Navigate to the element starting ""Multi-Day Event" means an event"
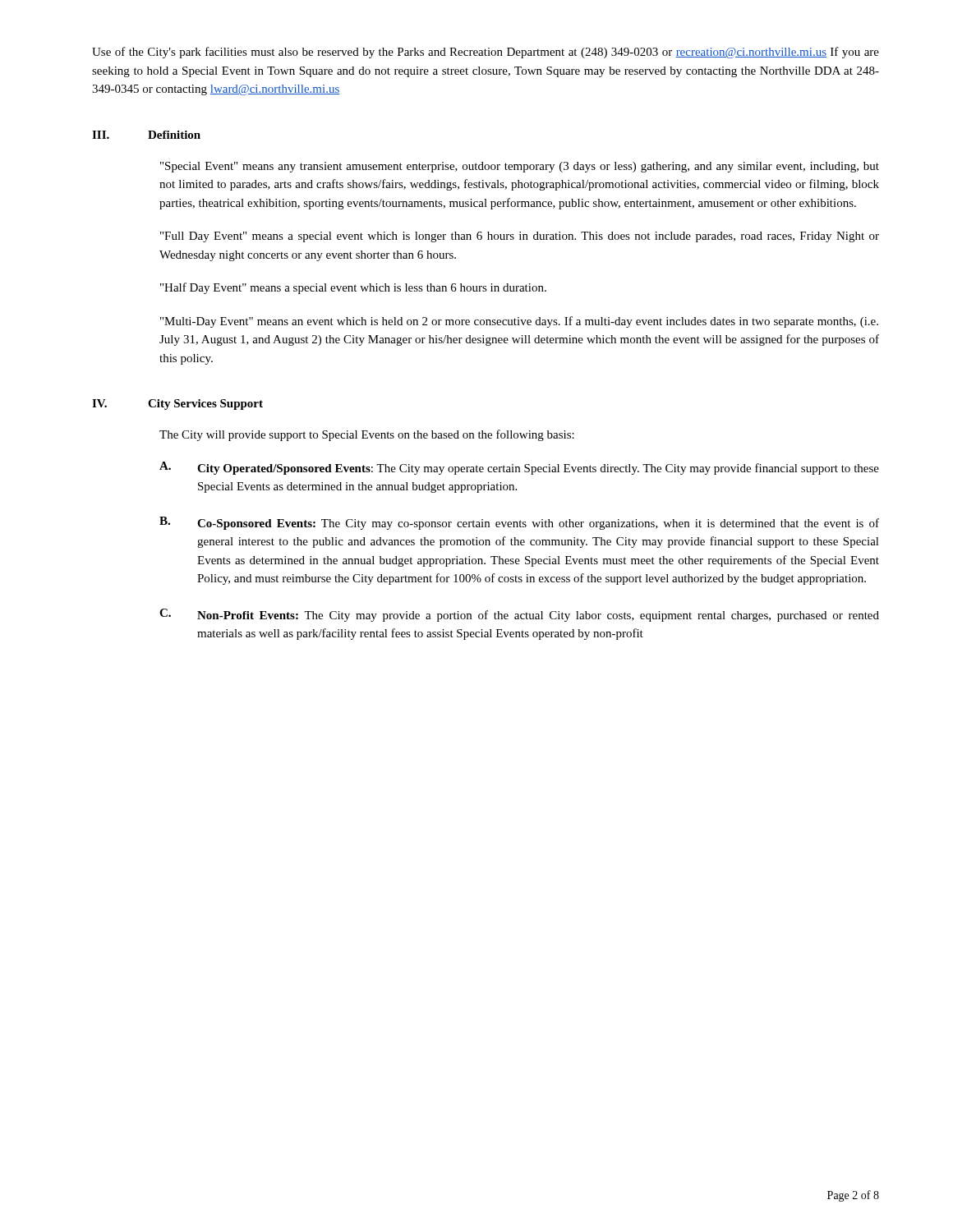The width and height of the screenshot is (953, 1232). [519, 339]
